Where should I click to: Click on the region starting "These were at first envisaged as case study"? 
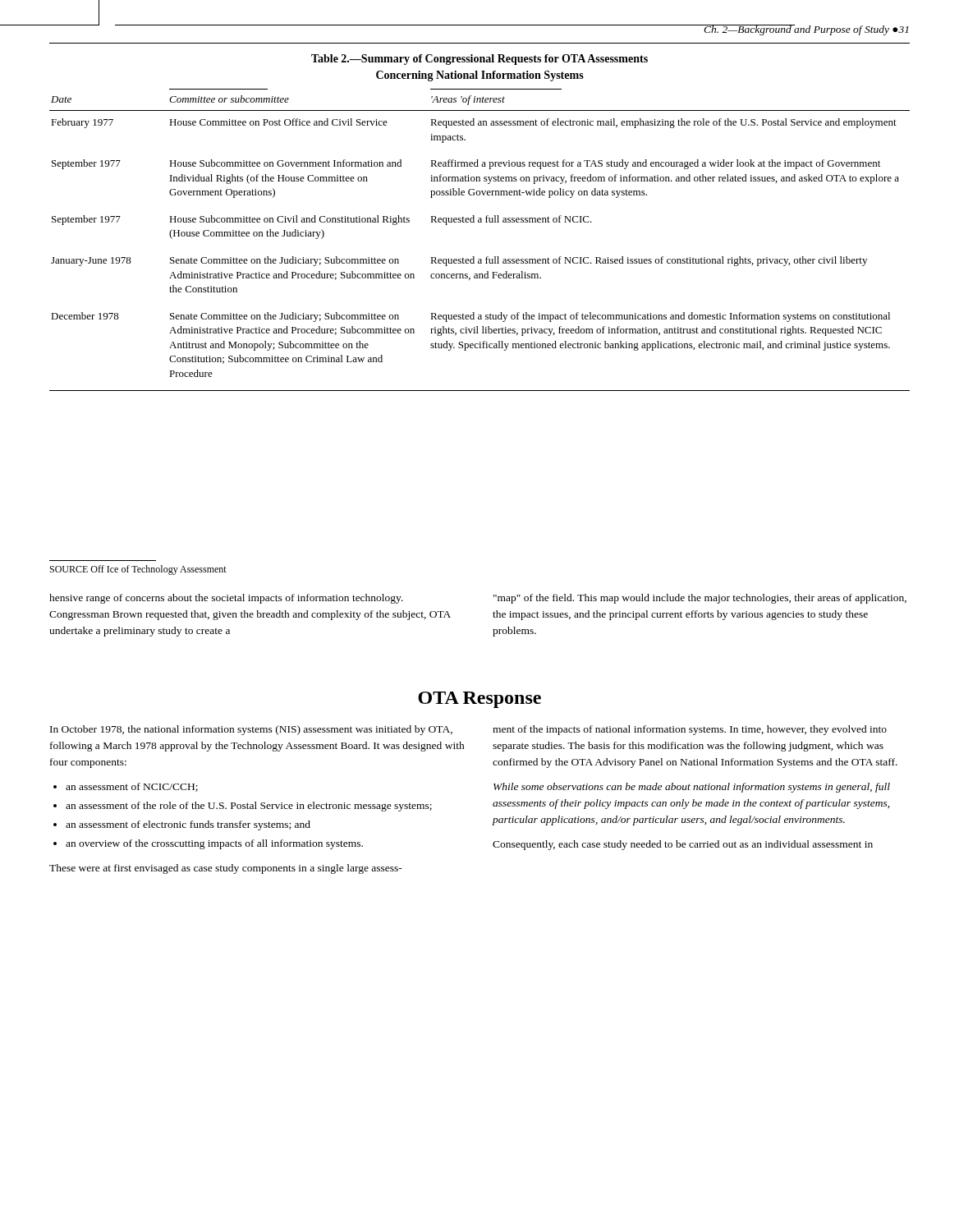(226, 868)
